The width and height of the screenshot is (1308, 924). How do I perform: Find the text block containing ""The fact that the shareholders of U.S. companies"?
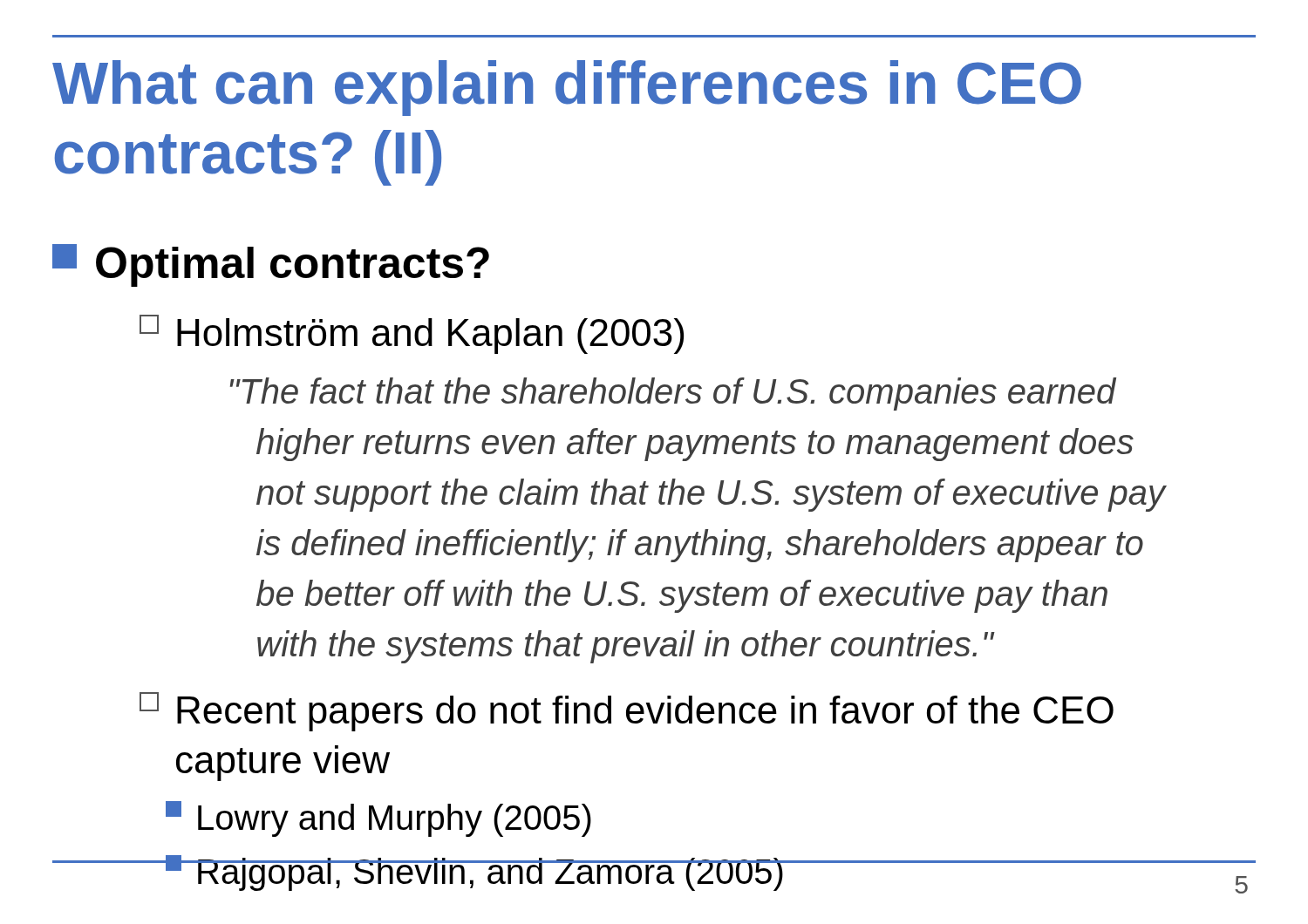[741, 518]
